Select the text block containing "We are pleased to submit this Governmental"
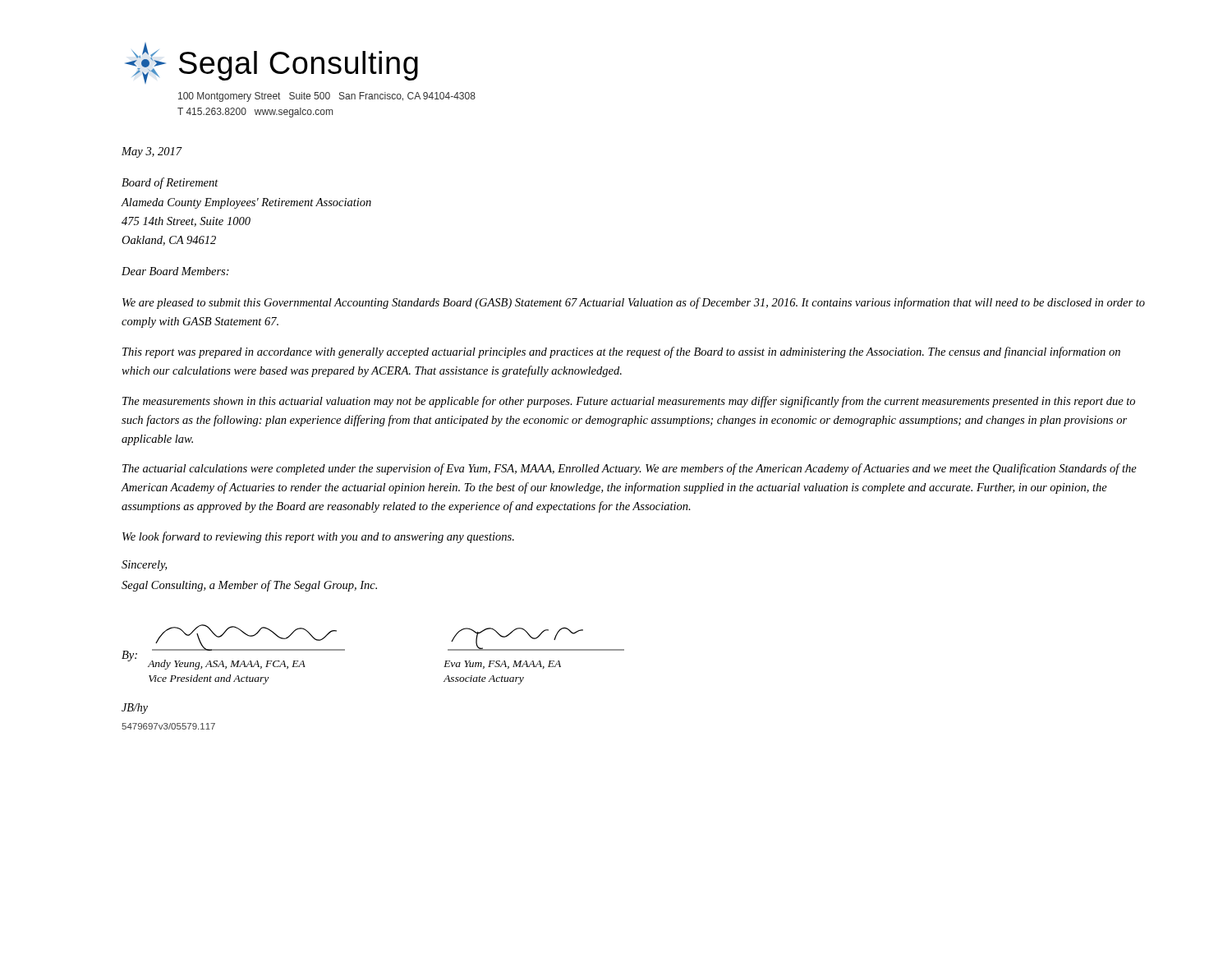1232x953 pixels. (x=633, y=312)
